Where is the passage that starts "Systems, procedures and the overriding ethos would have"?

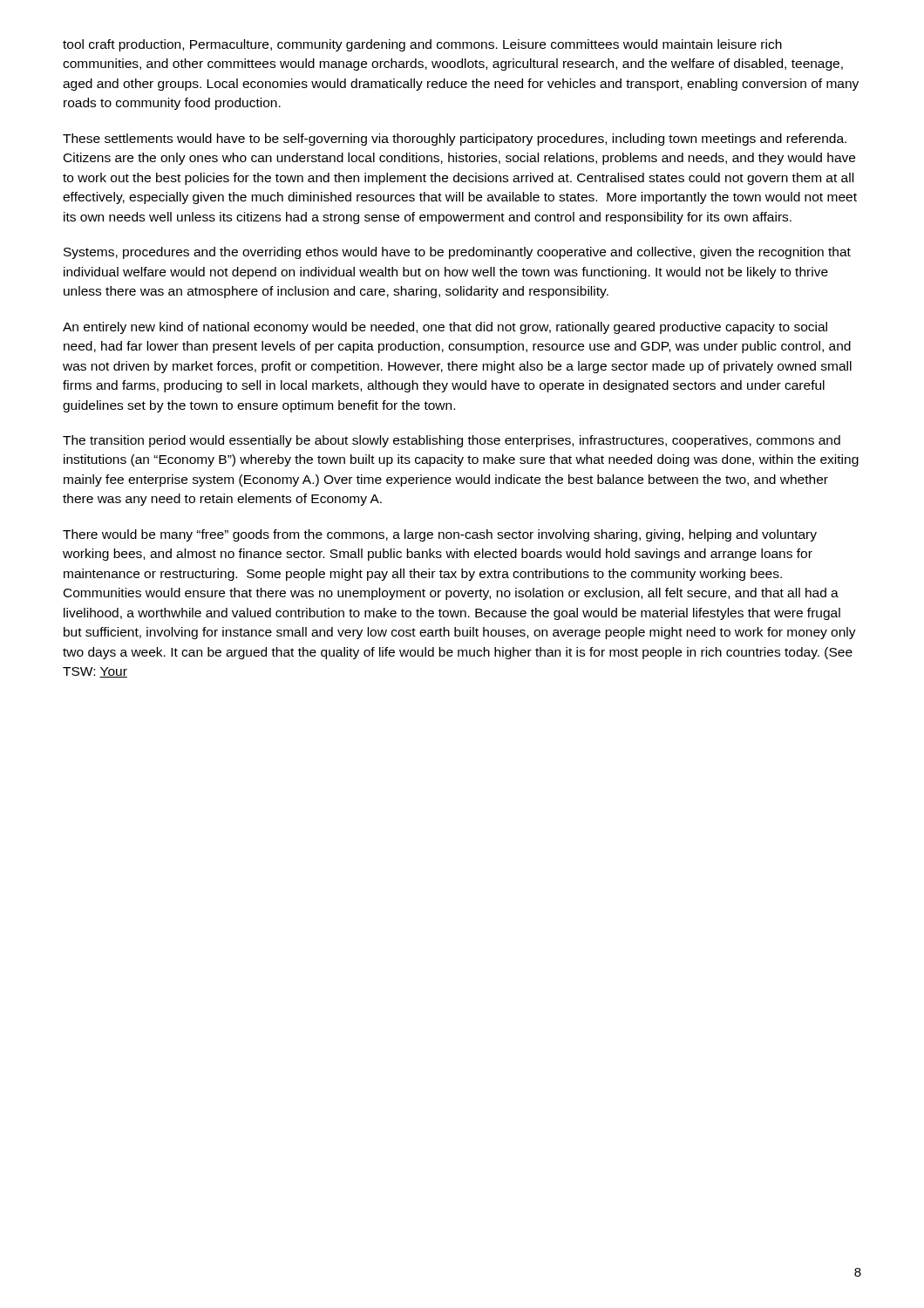pyautogui.click(x=457, y=271)
